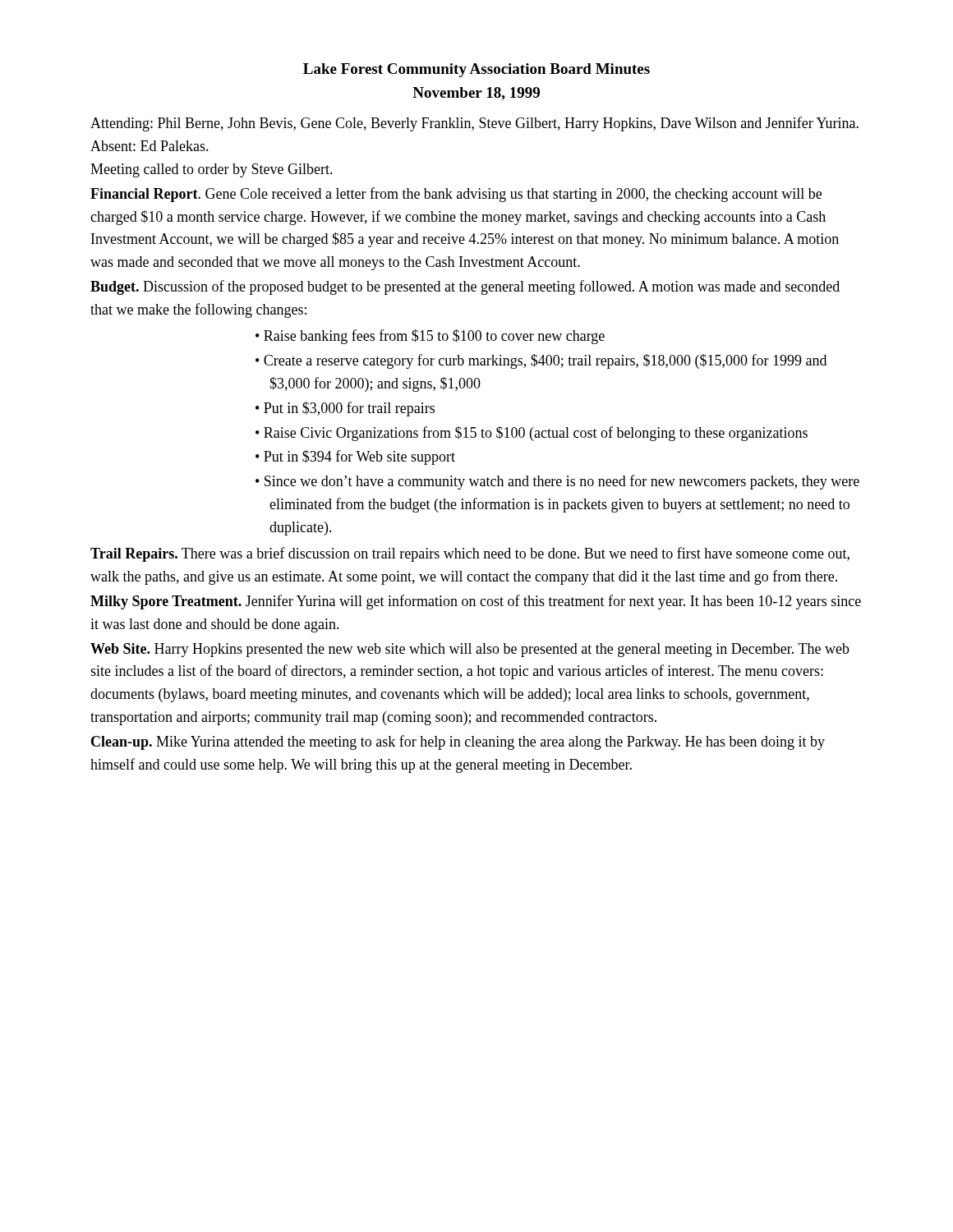Click on the list item with the text "• Put in $394 for"
Viewport: 953px width, 1232px height.
(355, 457)
